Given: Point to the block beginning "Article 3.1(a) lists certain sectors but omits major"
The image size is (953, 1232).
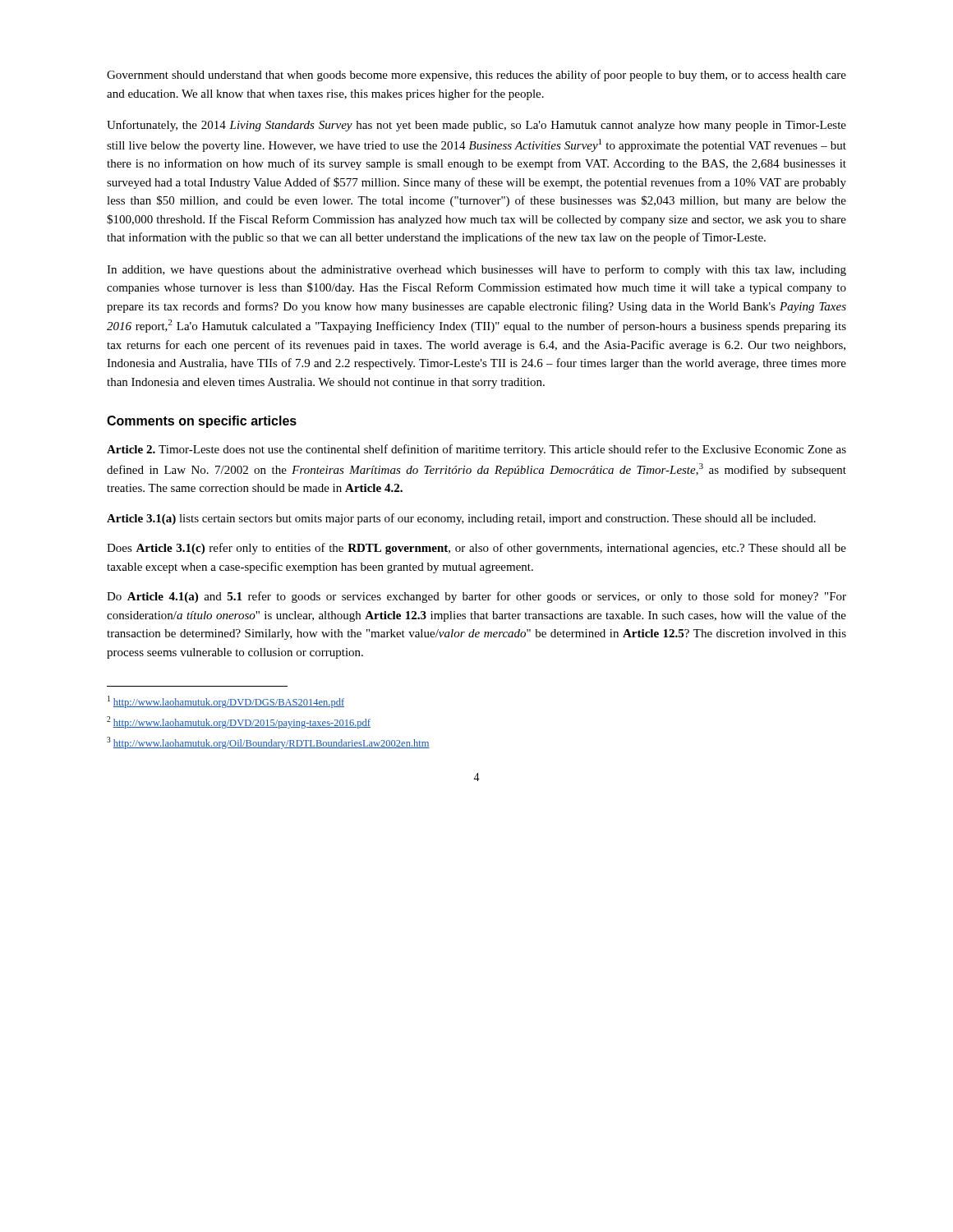Looking at the screenshot, I should [x=462, y=518].
